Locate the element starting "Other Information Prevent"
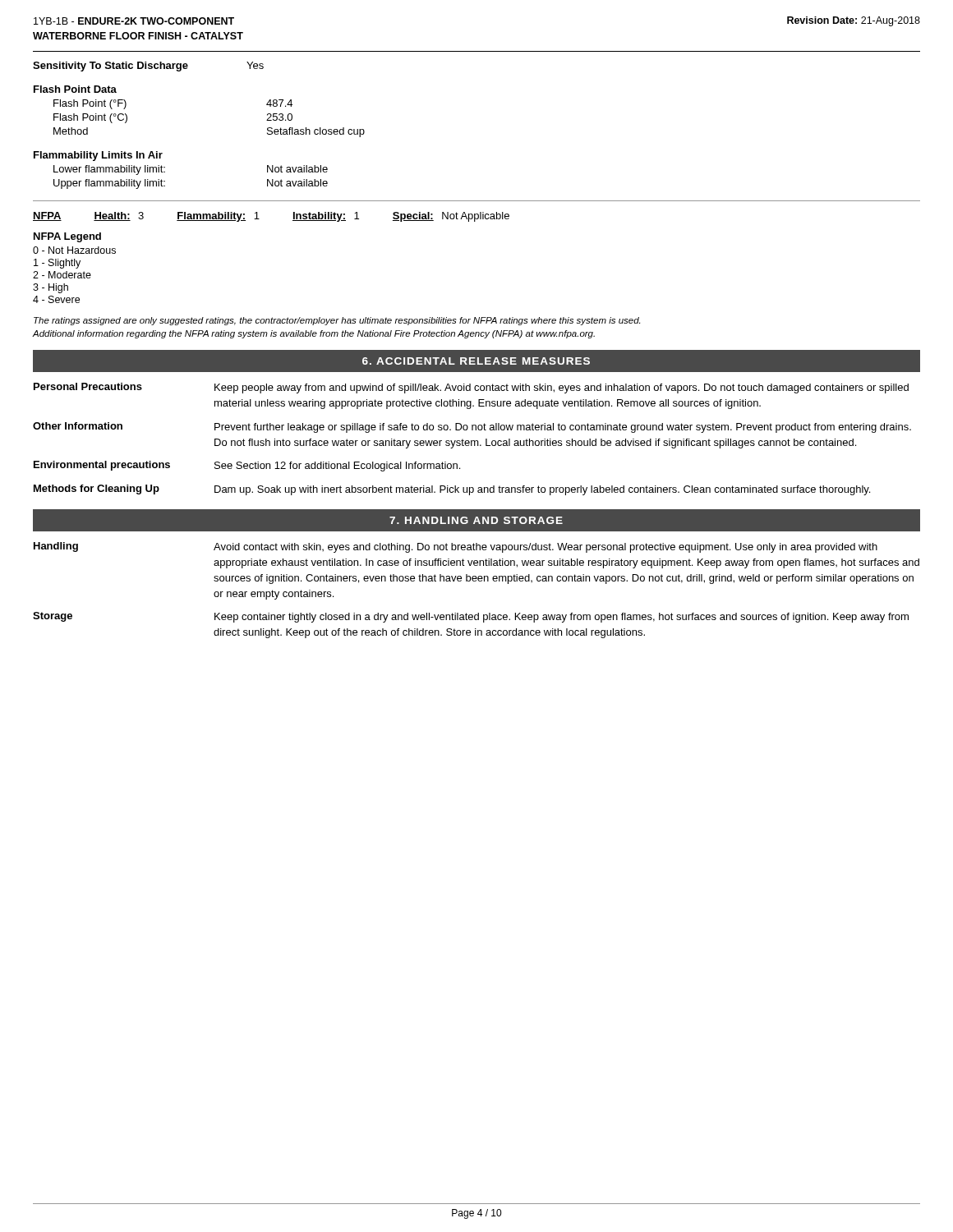This screenshot has height=1232, width=953. point(476,435)
